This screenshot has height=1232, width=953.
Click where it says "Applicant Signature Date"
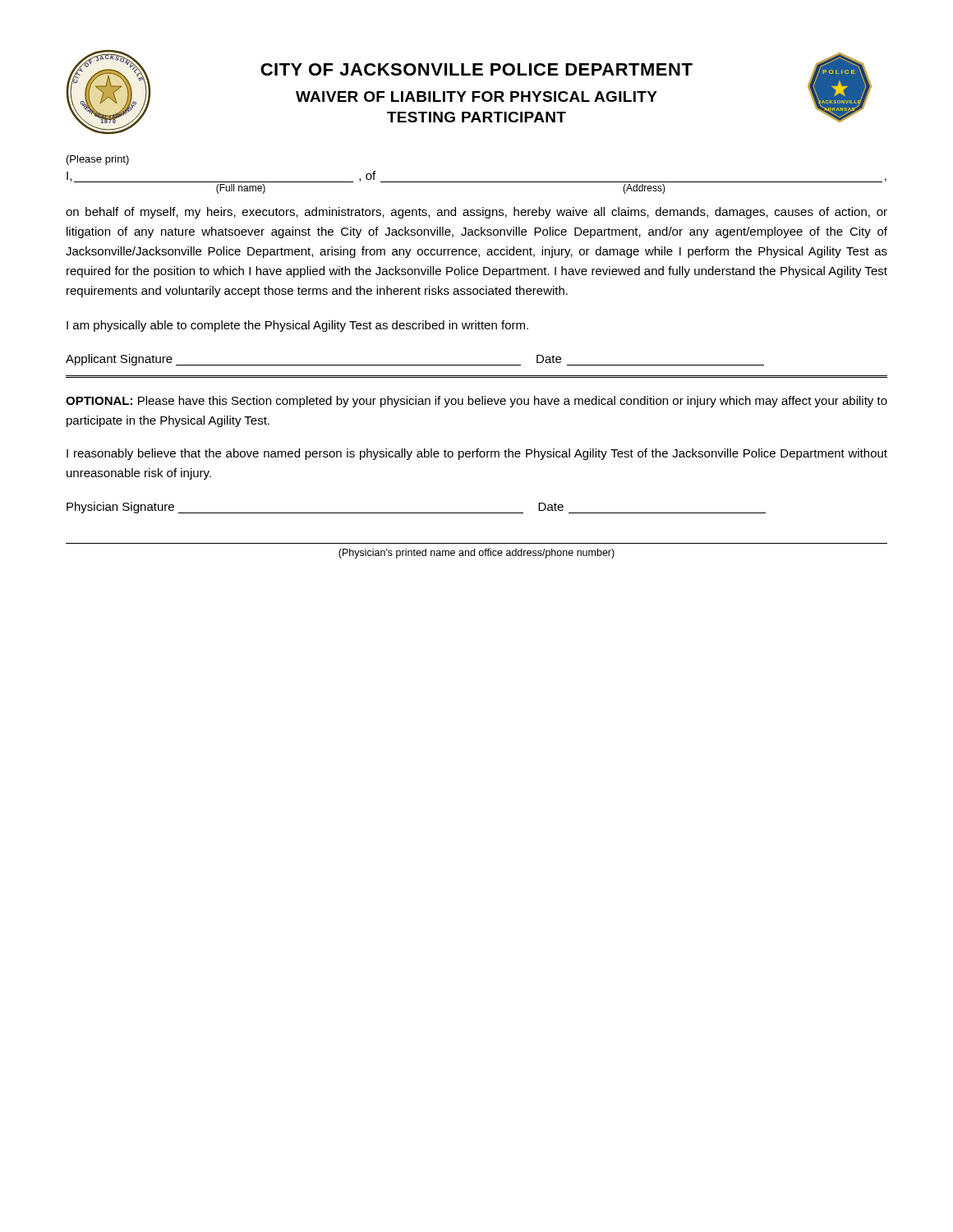415,358
